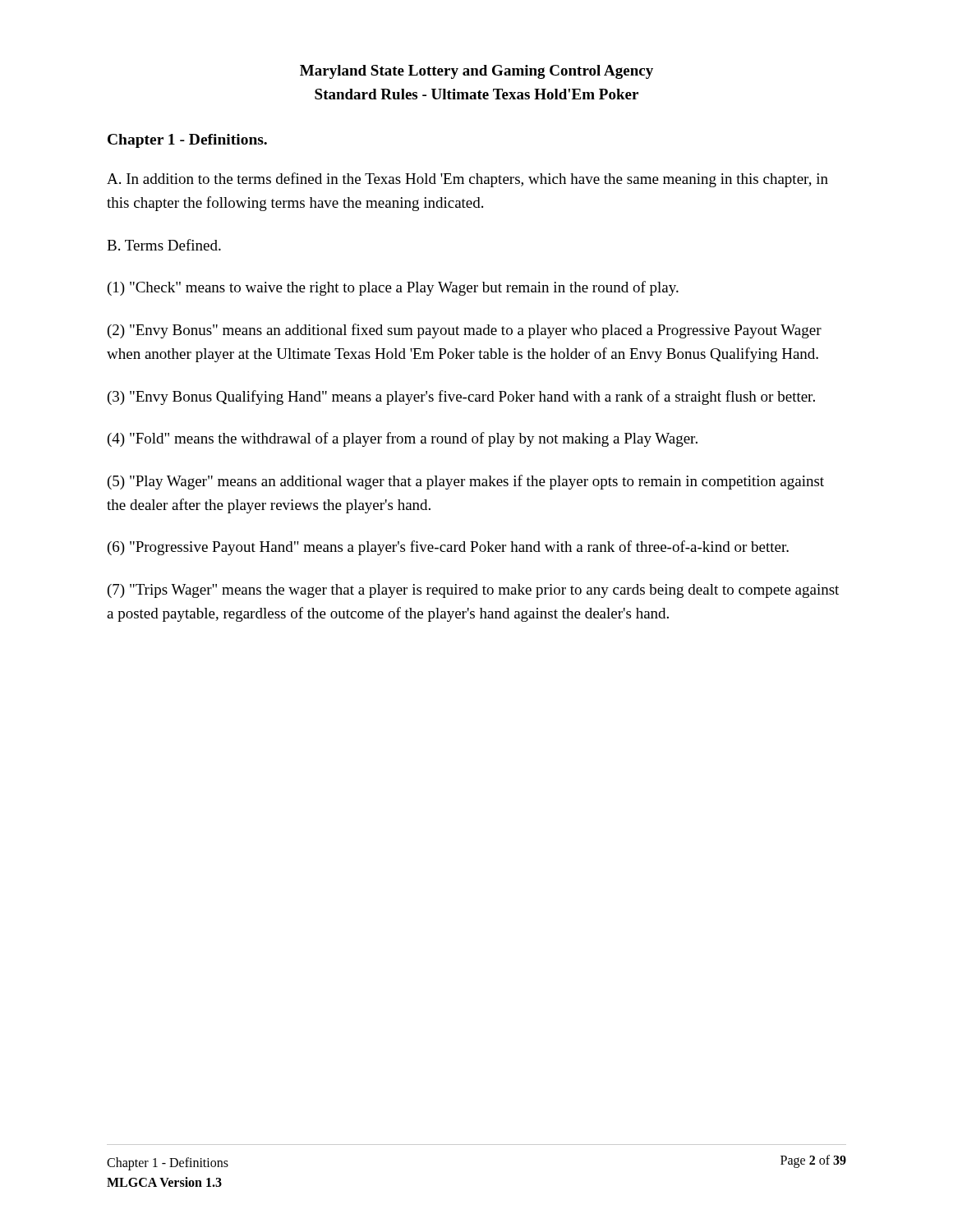The image size is (953, 1232).
Task: Navigate to the region starting "(6) "Progressive Payout Hand" means"
Action: [x=448, y=547]
